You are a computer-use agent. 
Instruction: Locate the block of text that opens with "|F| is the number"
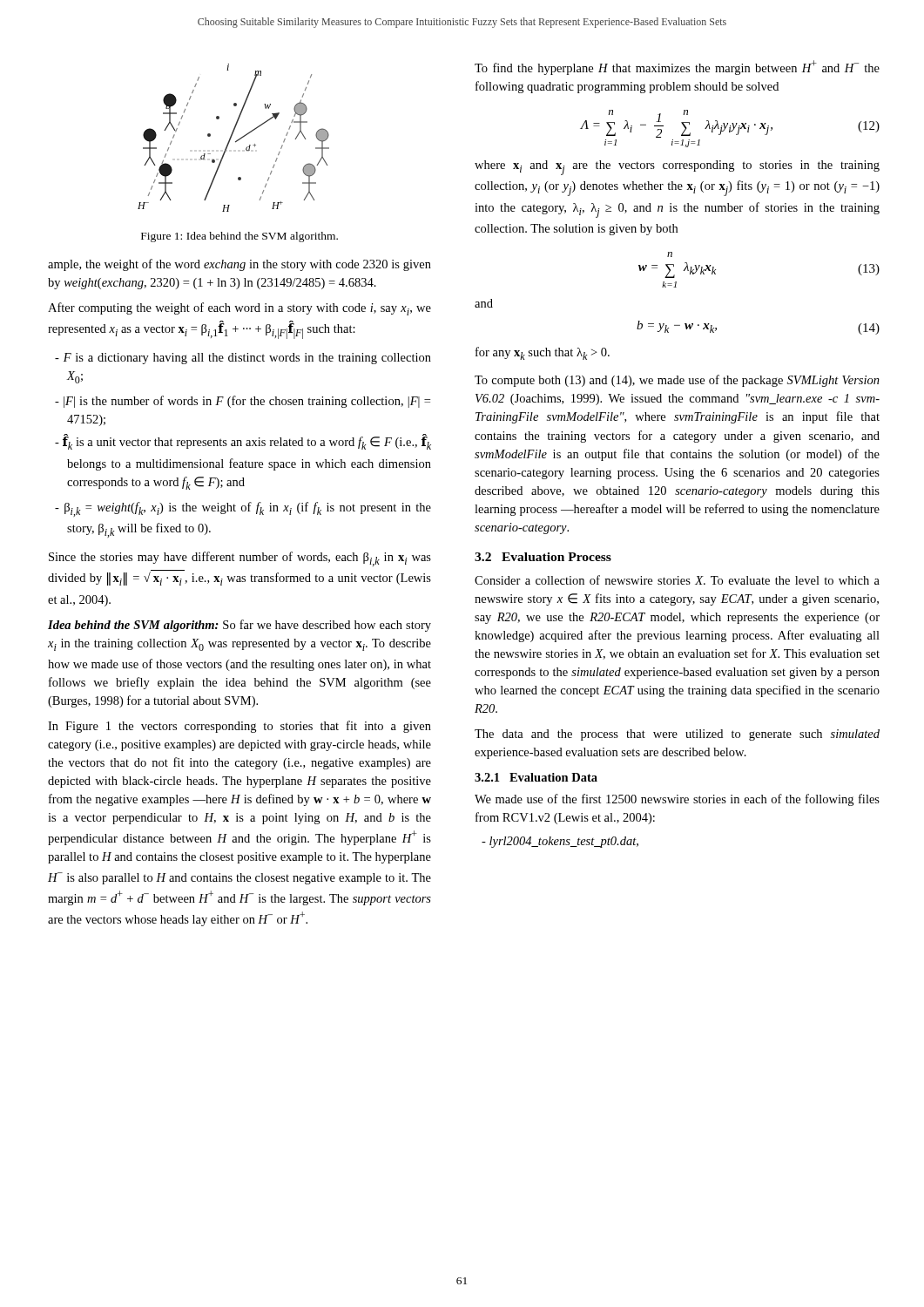coord(243,410)
